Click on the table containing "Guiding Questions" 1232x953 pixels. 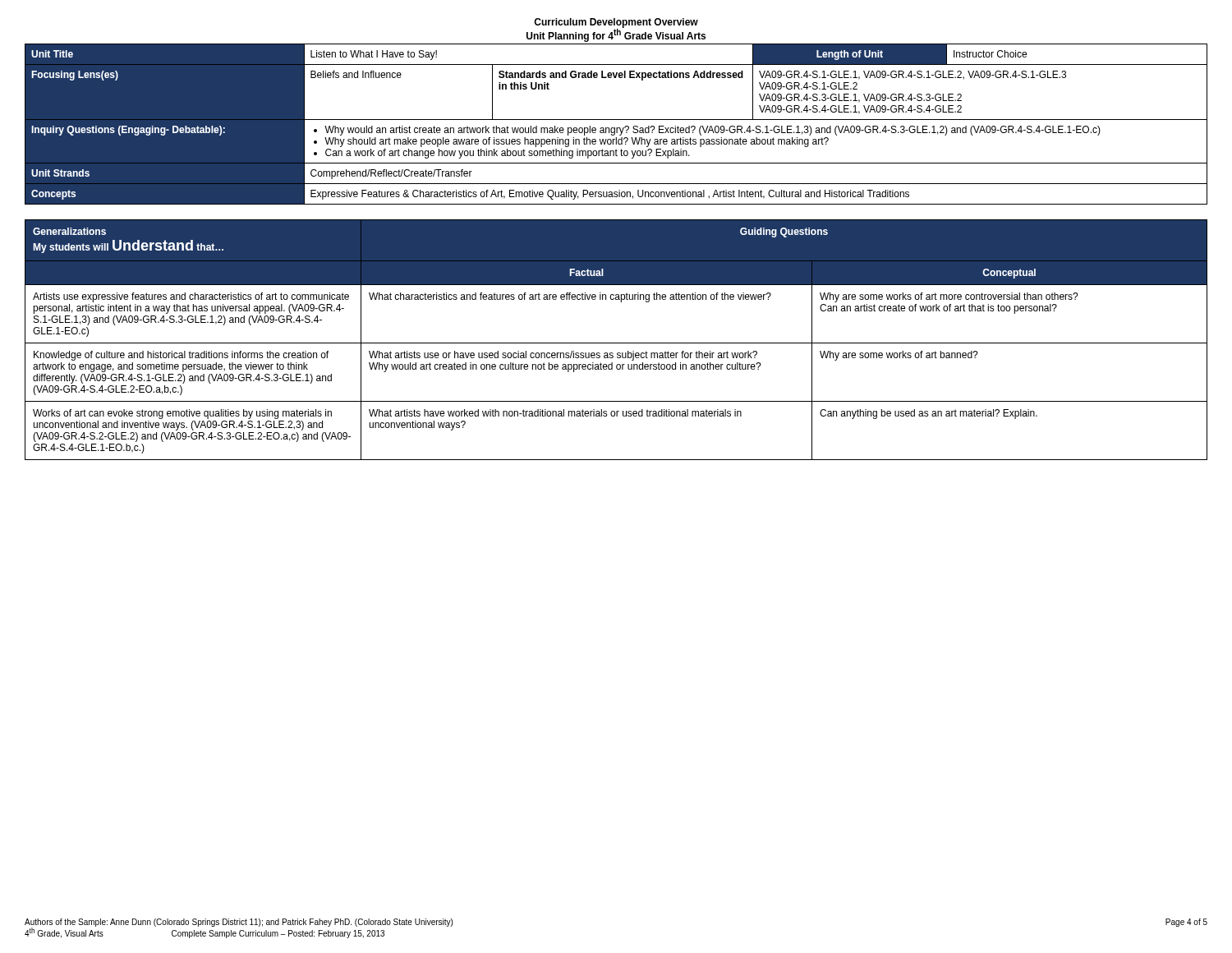coord(616,340)
